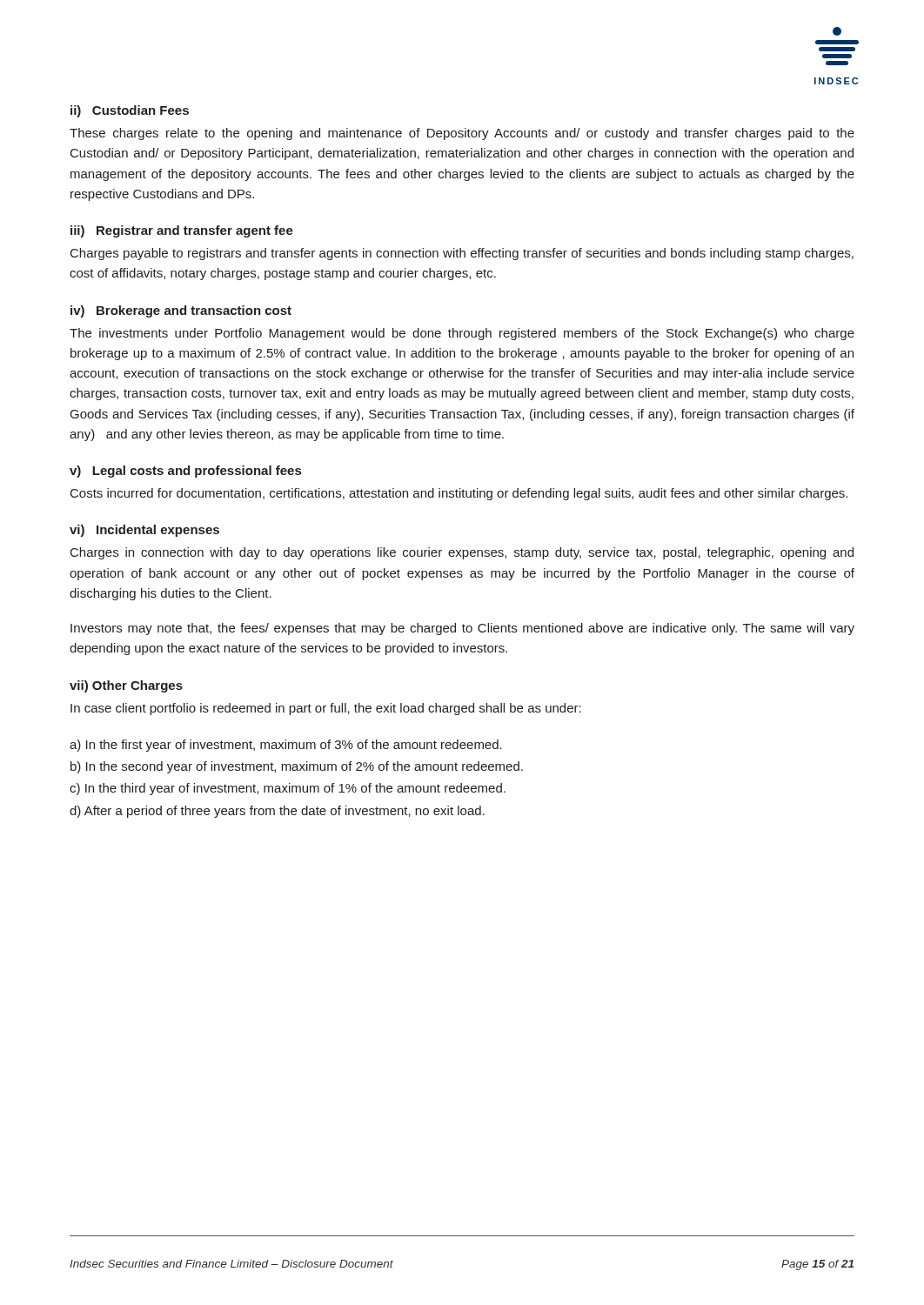Viewport: 924px width, 1305px height.
Task: Point to the block starting "ii) Custodian Fees These"
Action: pyautogui.click(x=462, y=153)
